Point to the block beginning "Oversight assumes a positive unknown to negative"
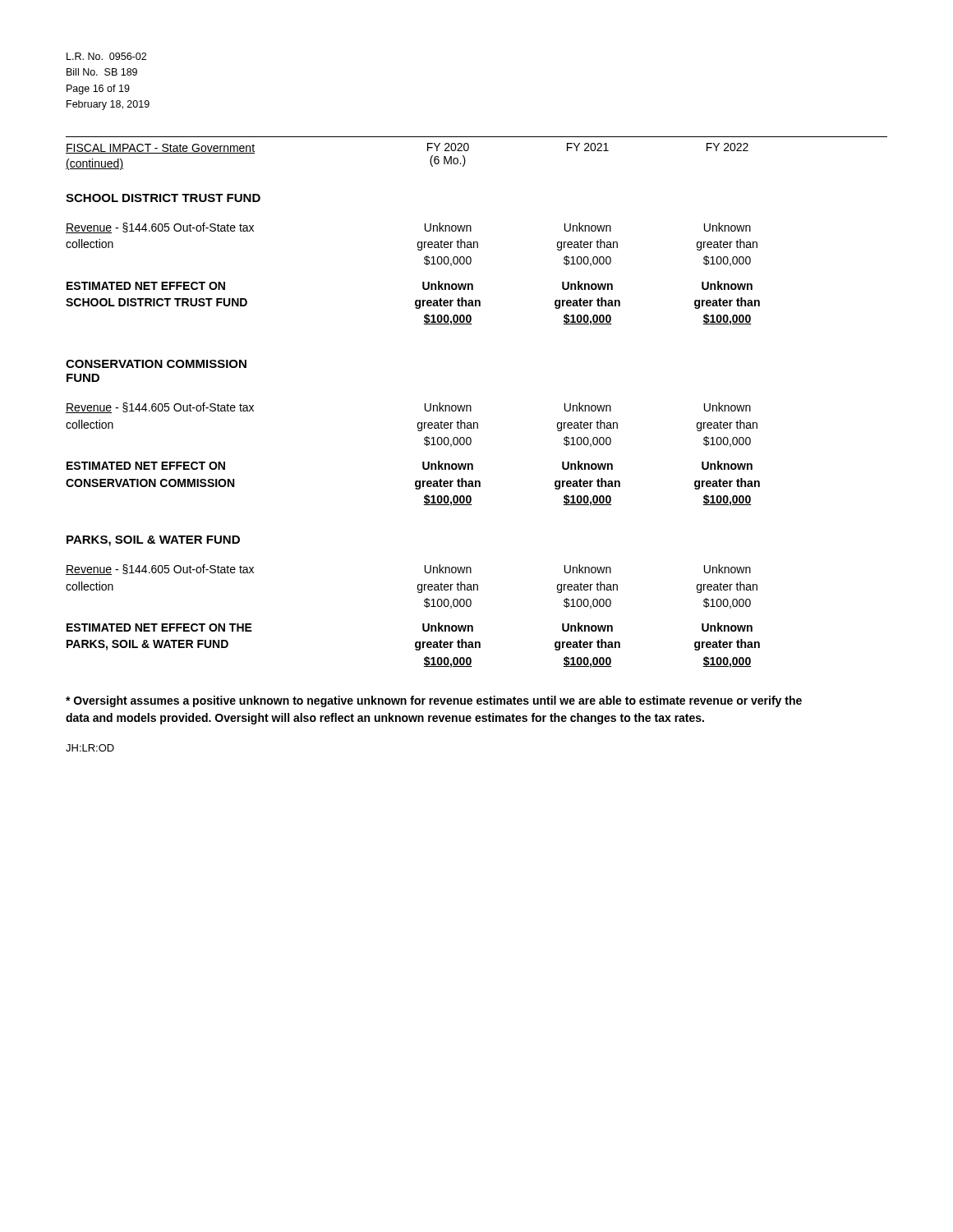953x1232 pixels. coord(434,709)
